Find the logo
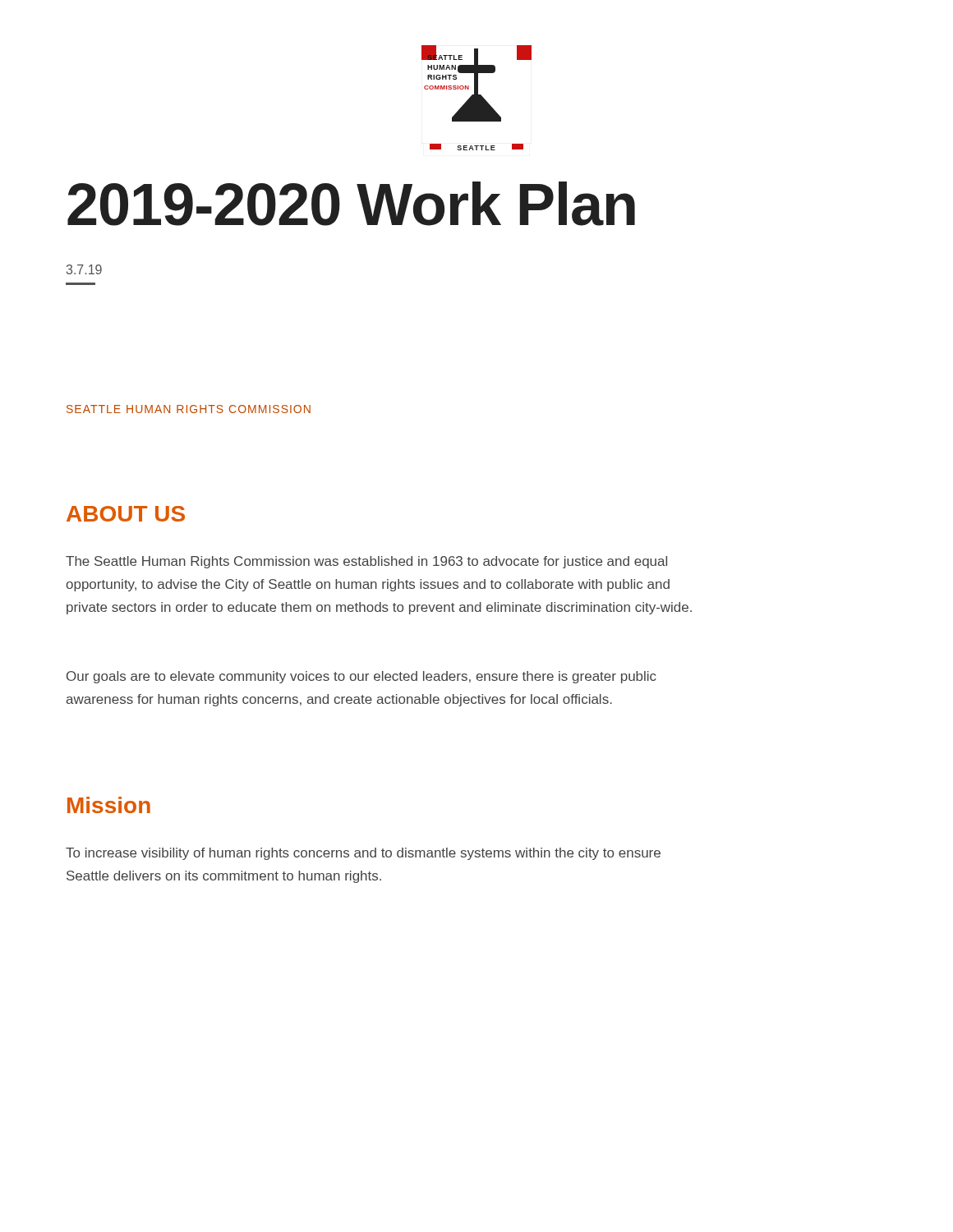Viewport: 953px width, 1232px height. click(x=476, y=103)
